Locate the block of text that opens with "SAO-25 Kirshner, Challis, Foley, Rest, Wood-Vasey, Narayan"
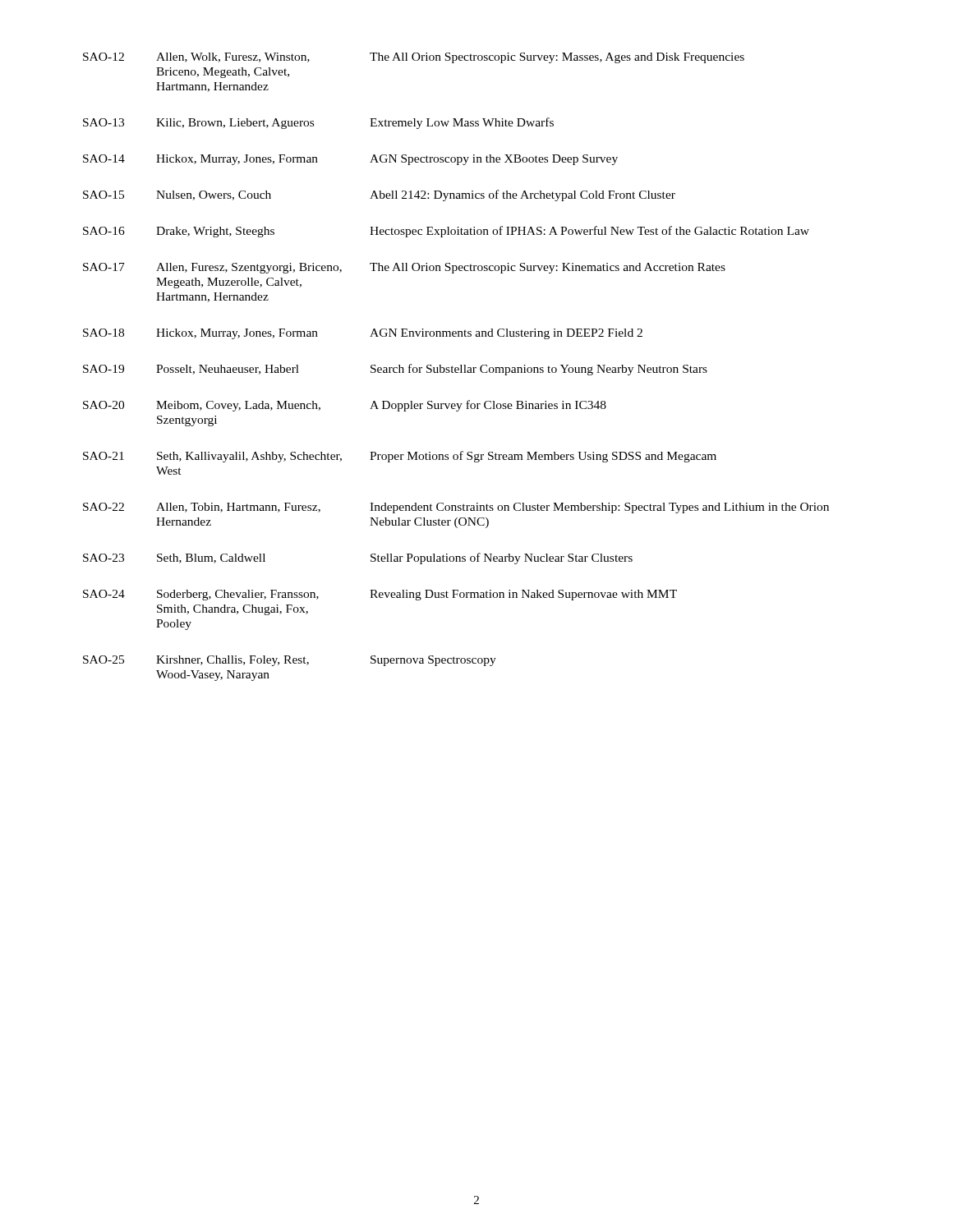This screenshot has height=1232, width=953. [x=476, y=667]
